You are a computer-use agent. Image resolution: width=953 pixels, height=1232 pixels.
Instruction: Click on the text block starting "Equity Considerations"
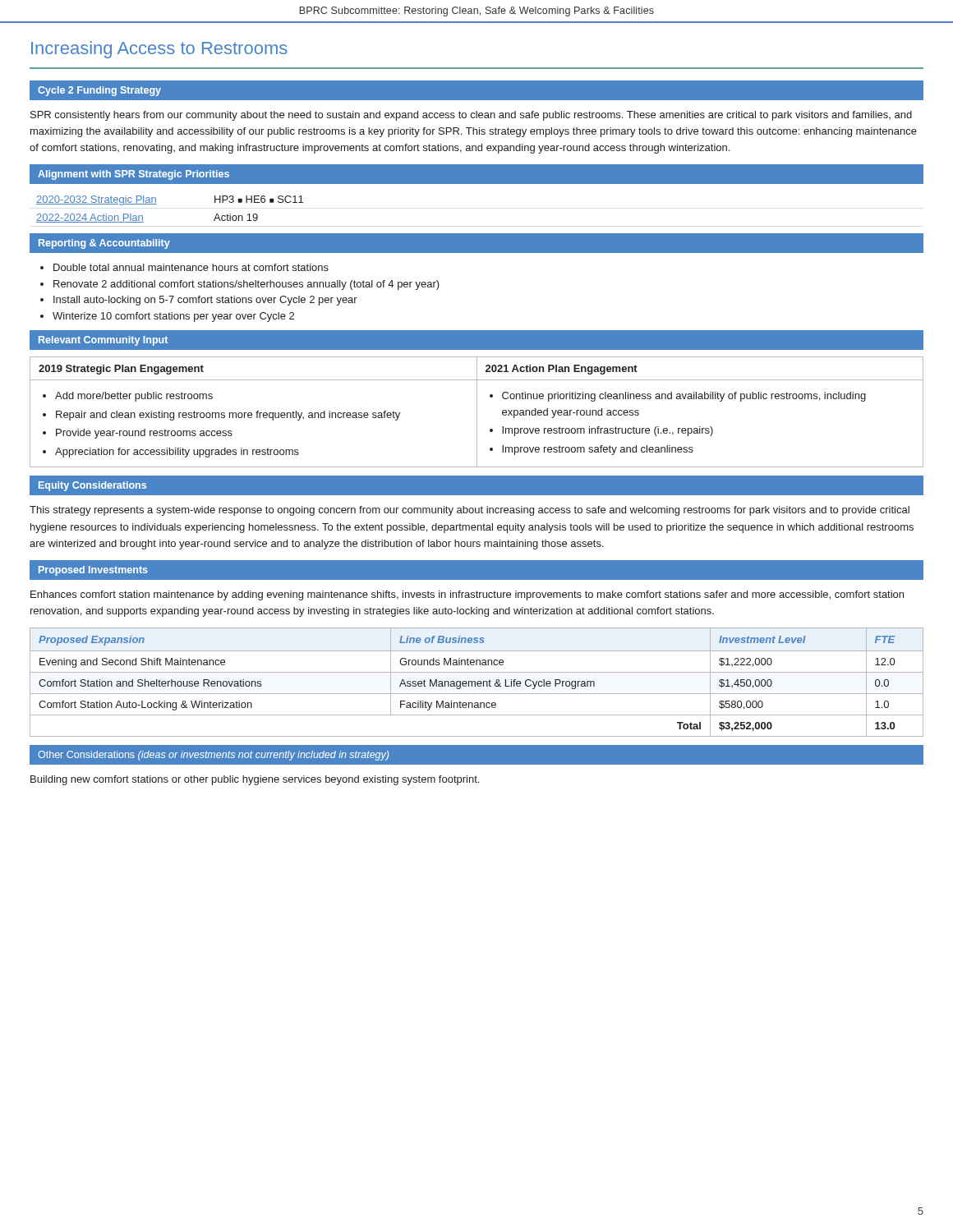(x=92, y=486)
